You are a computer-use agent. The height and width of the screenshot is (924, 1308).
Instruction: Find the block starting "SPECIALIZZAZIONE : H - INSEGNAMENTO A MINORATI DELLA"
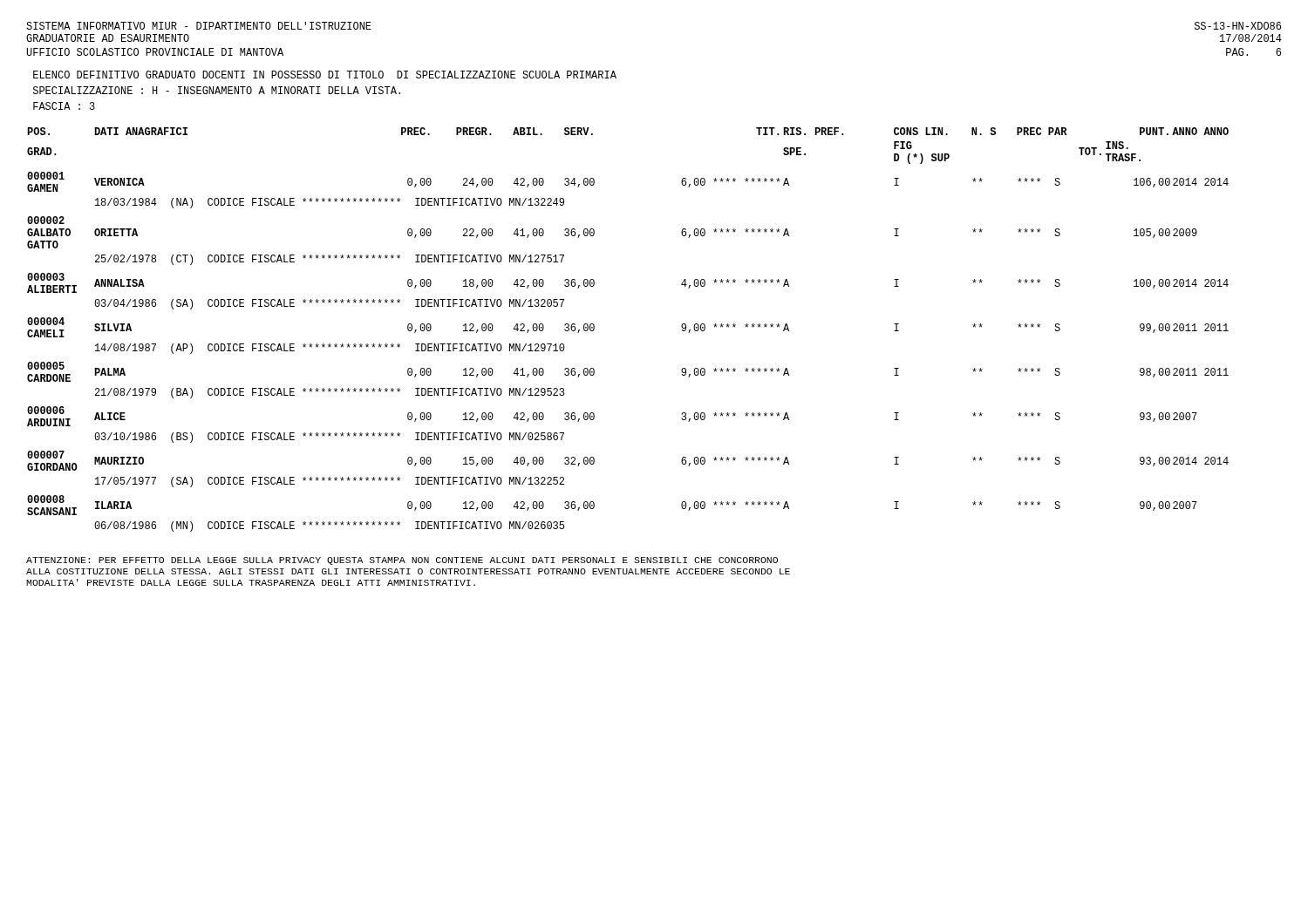pos(215,92)
